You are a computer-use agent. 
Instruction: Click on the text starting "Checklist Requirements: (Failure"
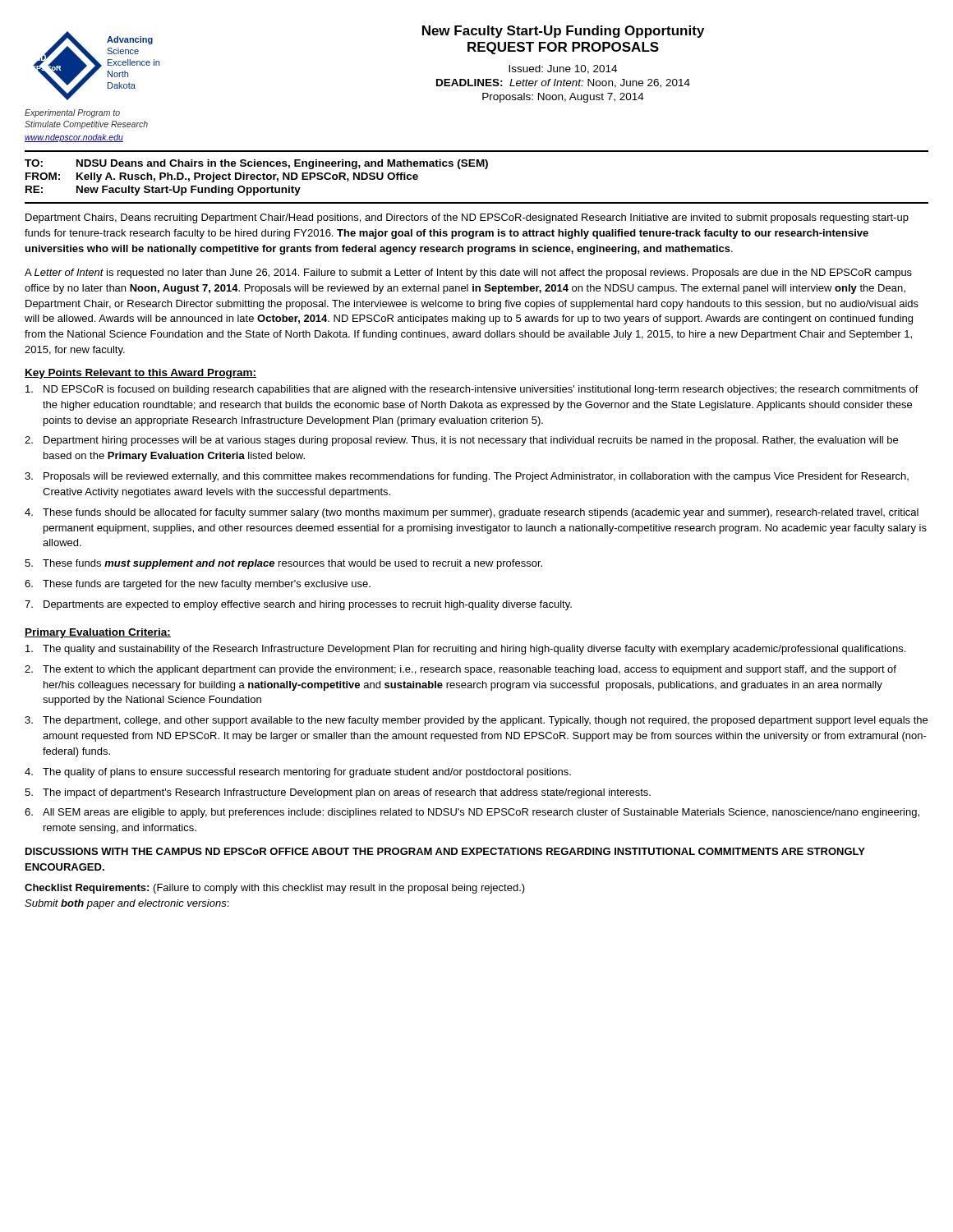tap(275, 895)
